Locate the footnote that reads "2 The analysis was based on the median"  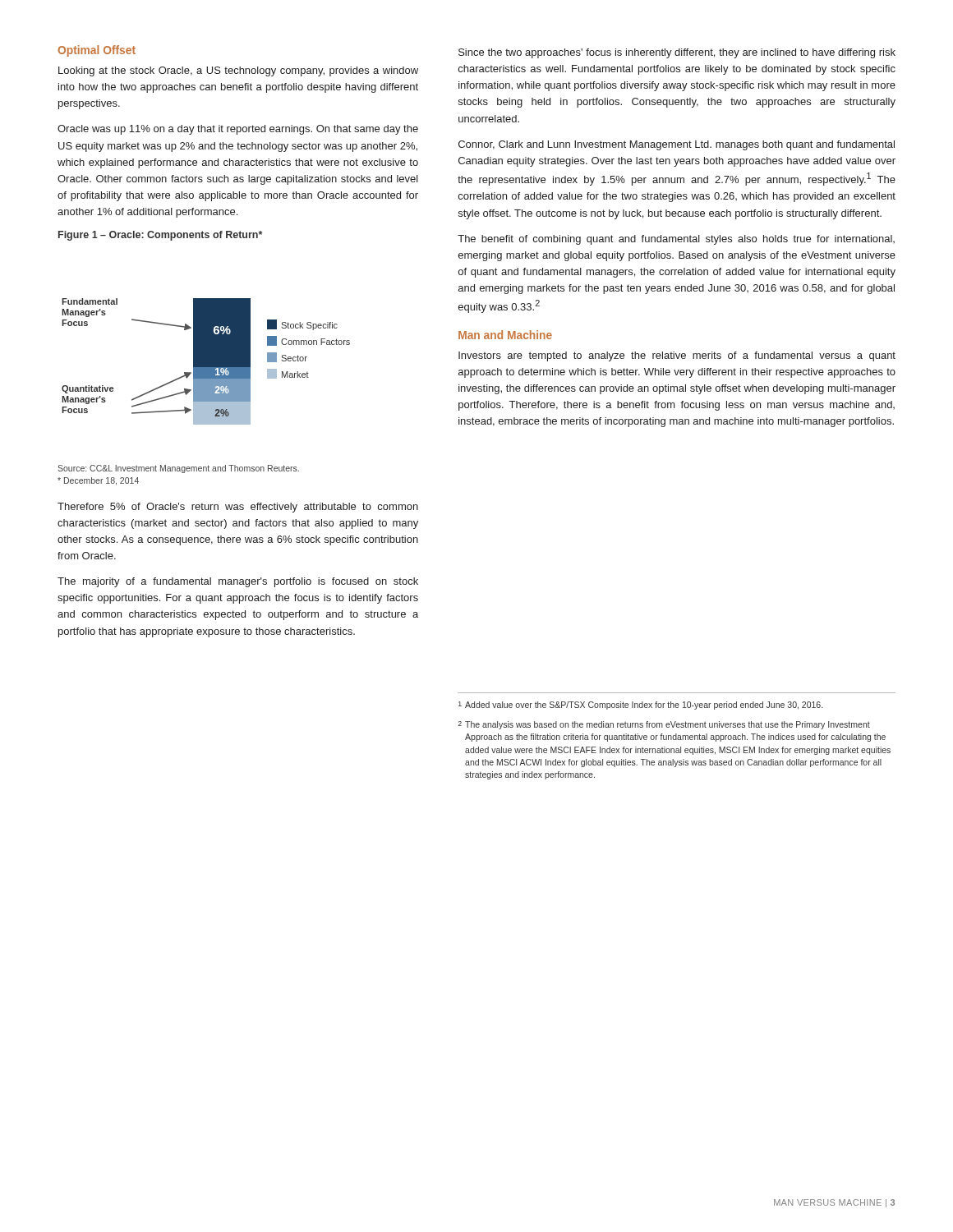point(677,750)
